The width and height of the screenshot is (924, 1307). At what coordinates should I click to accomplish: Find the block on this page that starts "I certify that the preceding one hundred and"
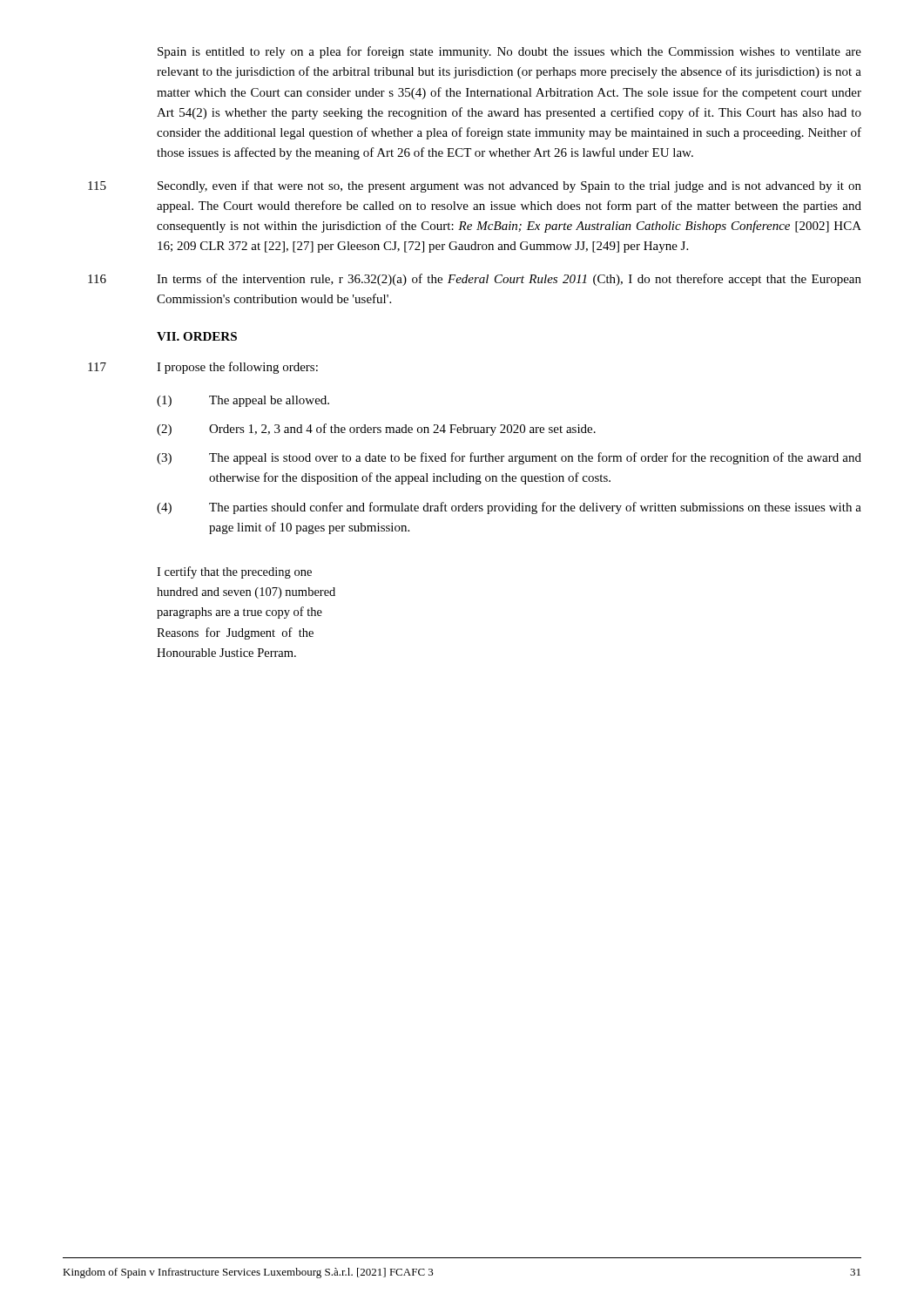tap(246, 612)
